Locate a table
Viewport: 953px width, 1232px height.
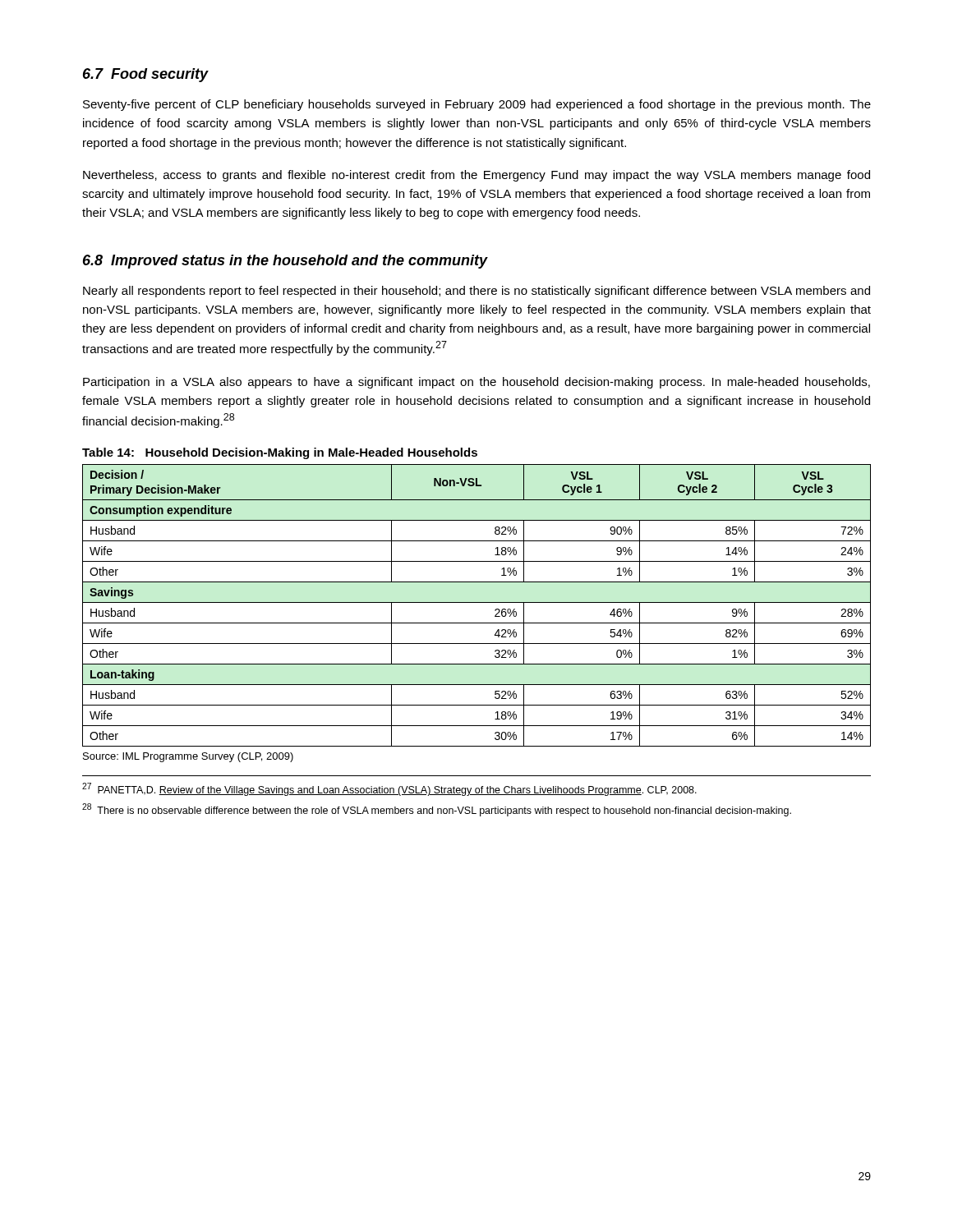476,606
